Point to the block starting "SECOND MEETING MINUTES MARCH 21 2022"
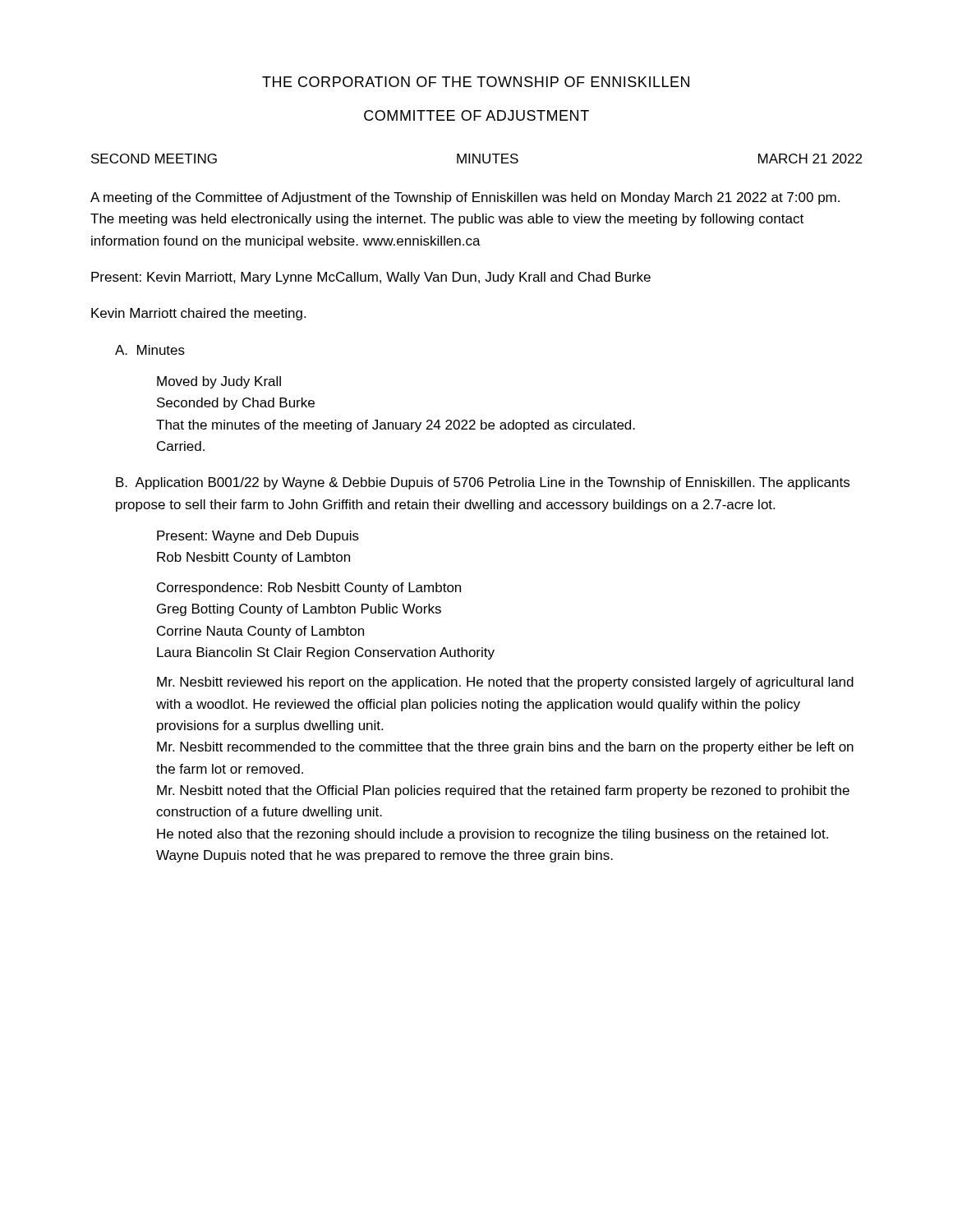 (x=476, y=159)
